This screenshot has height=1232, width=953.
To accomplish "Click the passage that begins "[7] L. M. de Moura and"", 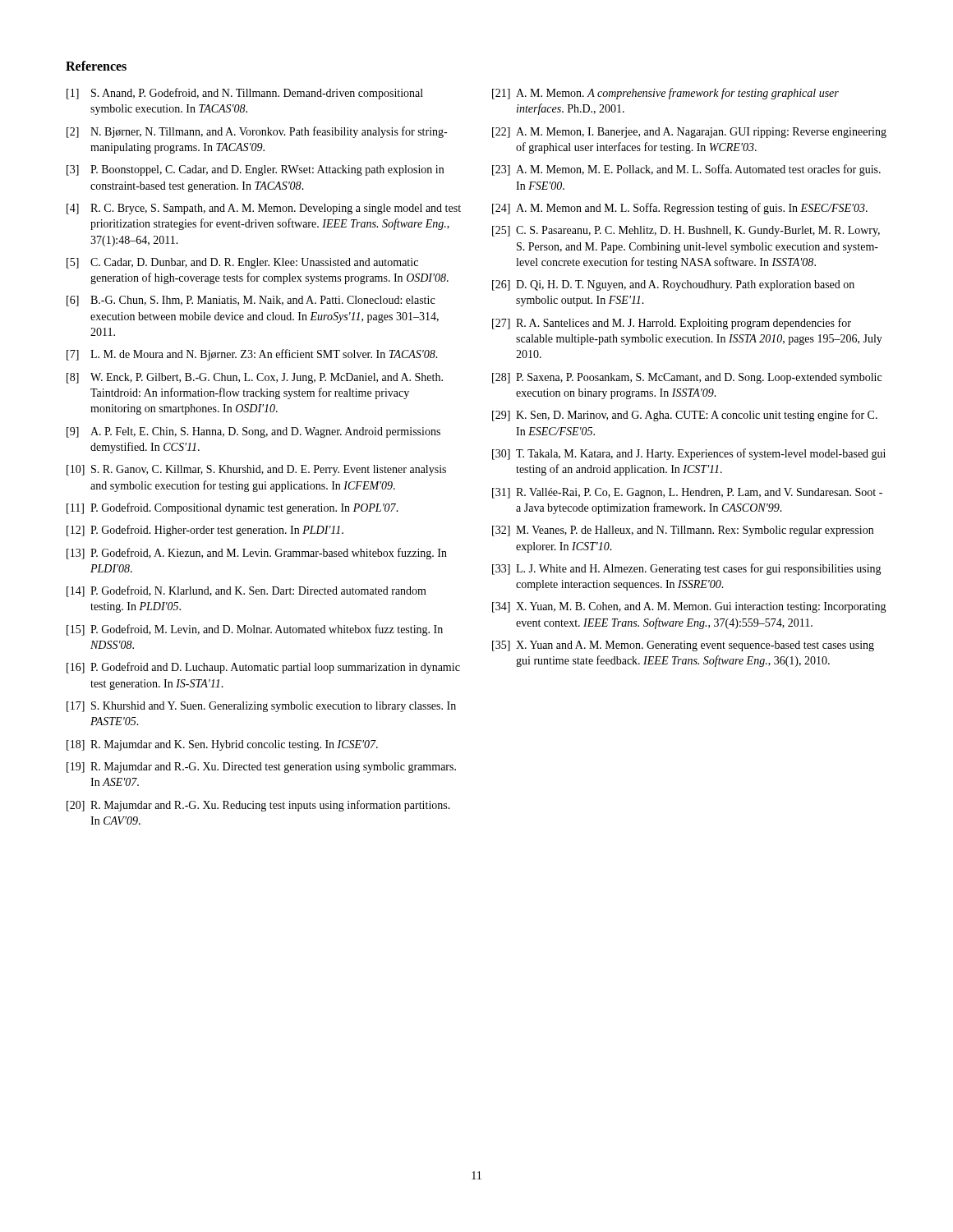I will (264, 355).
